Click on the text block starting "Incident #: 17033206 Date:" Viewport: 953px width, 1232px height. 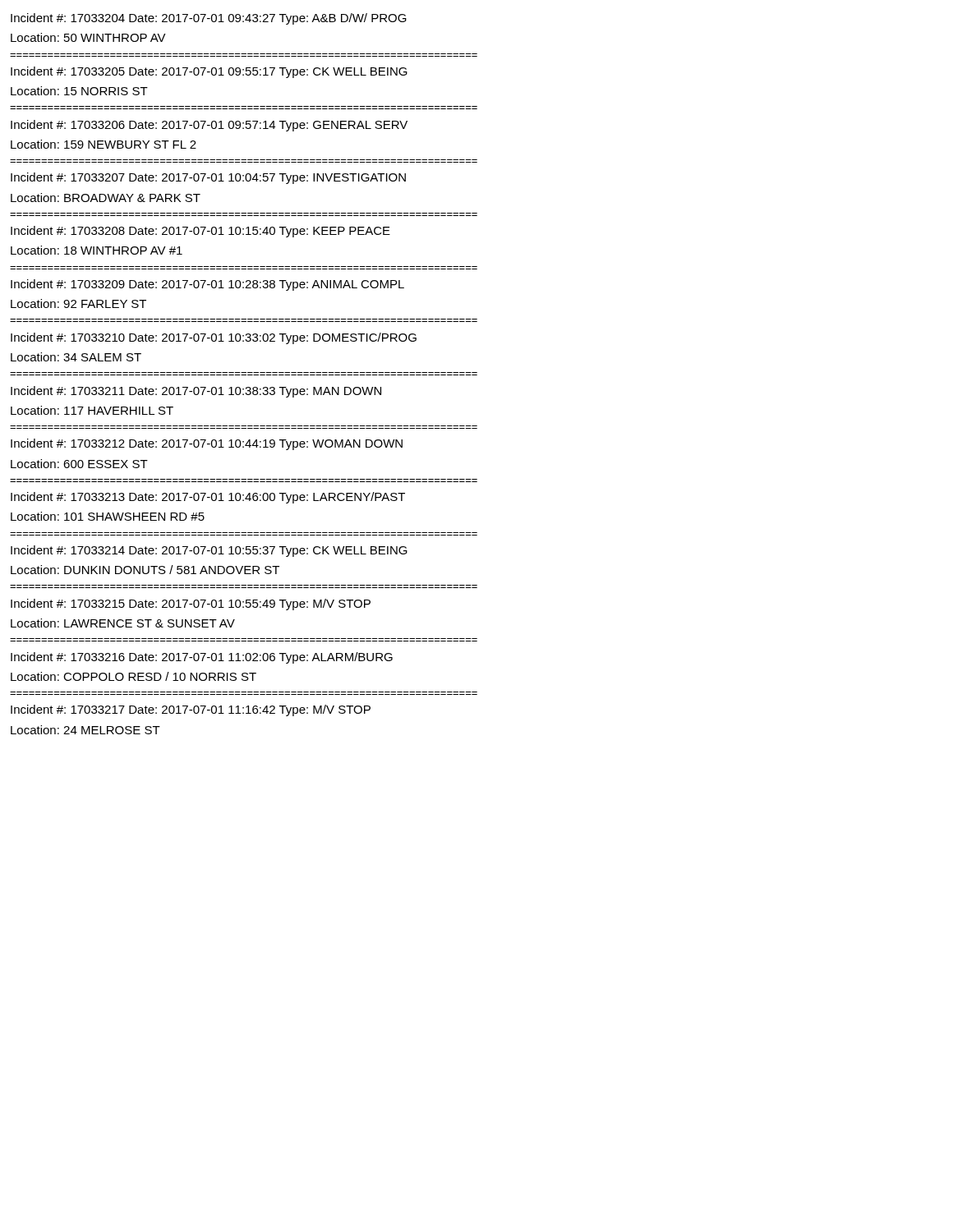tap(209, 126)
